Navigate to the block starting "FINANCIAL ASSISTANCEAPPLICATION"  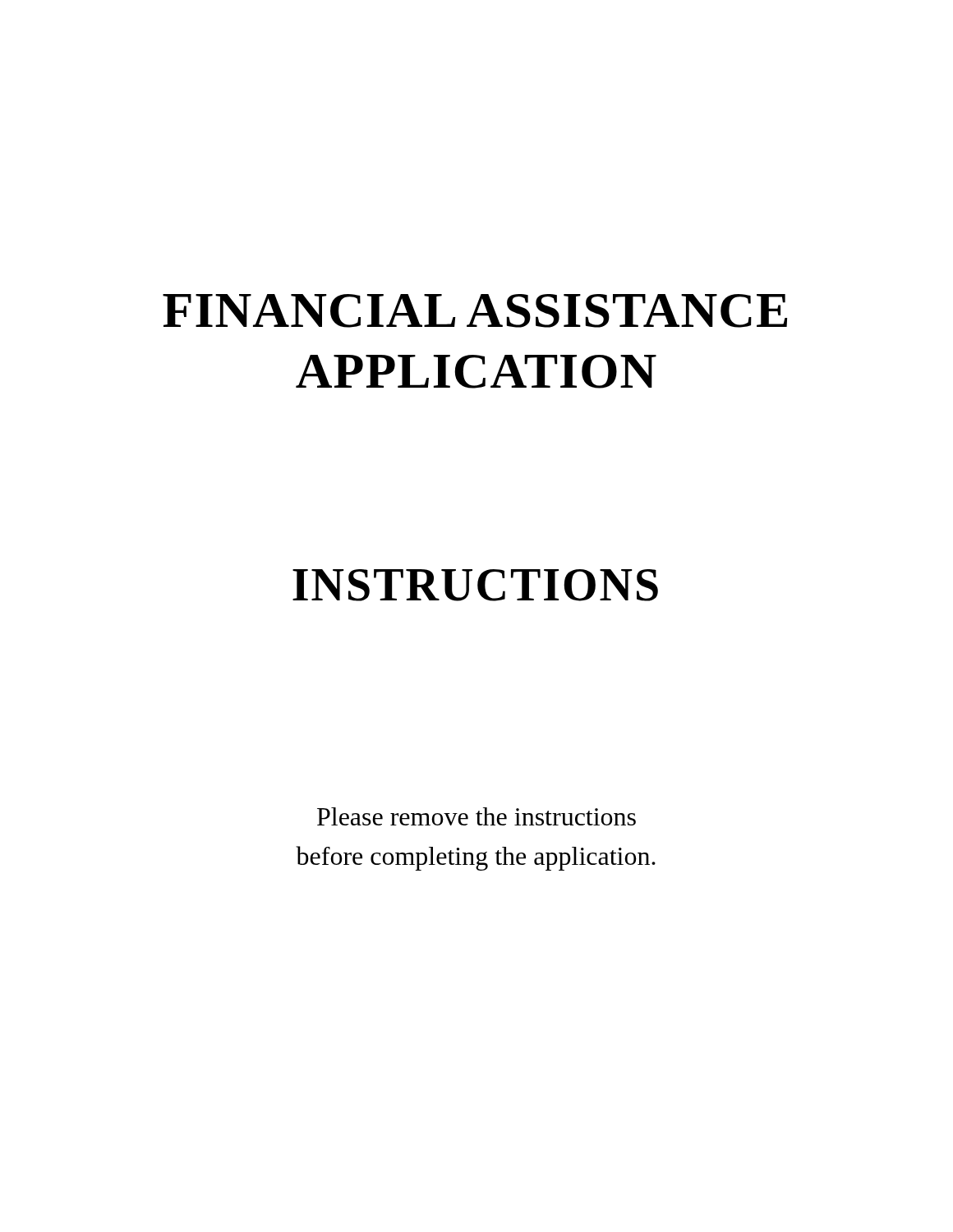tap(476, 340)
